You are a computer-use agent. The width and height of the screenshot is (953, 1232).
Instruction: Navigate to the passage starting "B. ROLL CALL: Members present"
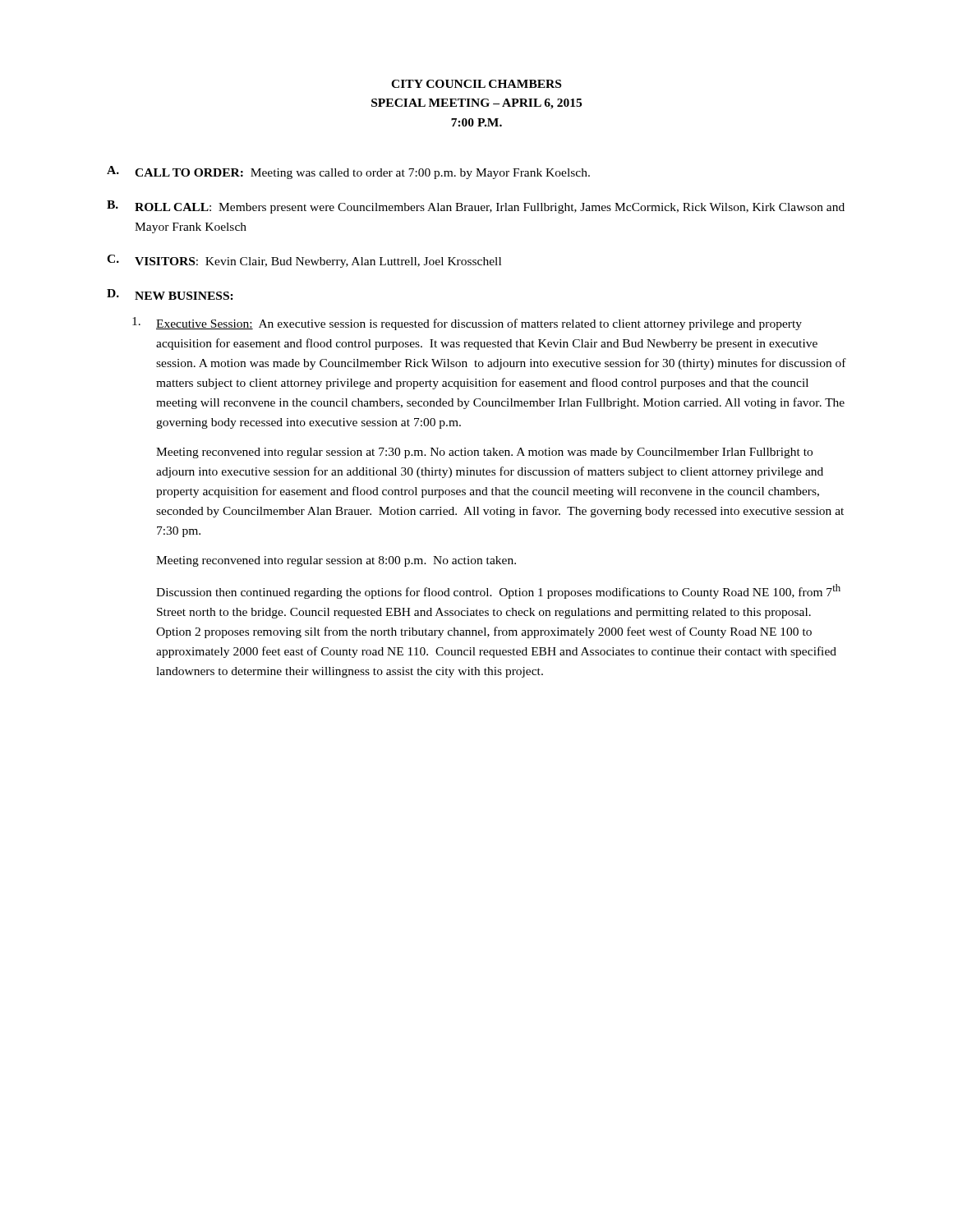[476, 217]
